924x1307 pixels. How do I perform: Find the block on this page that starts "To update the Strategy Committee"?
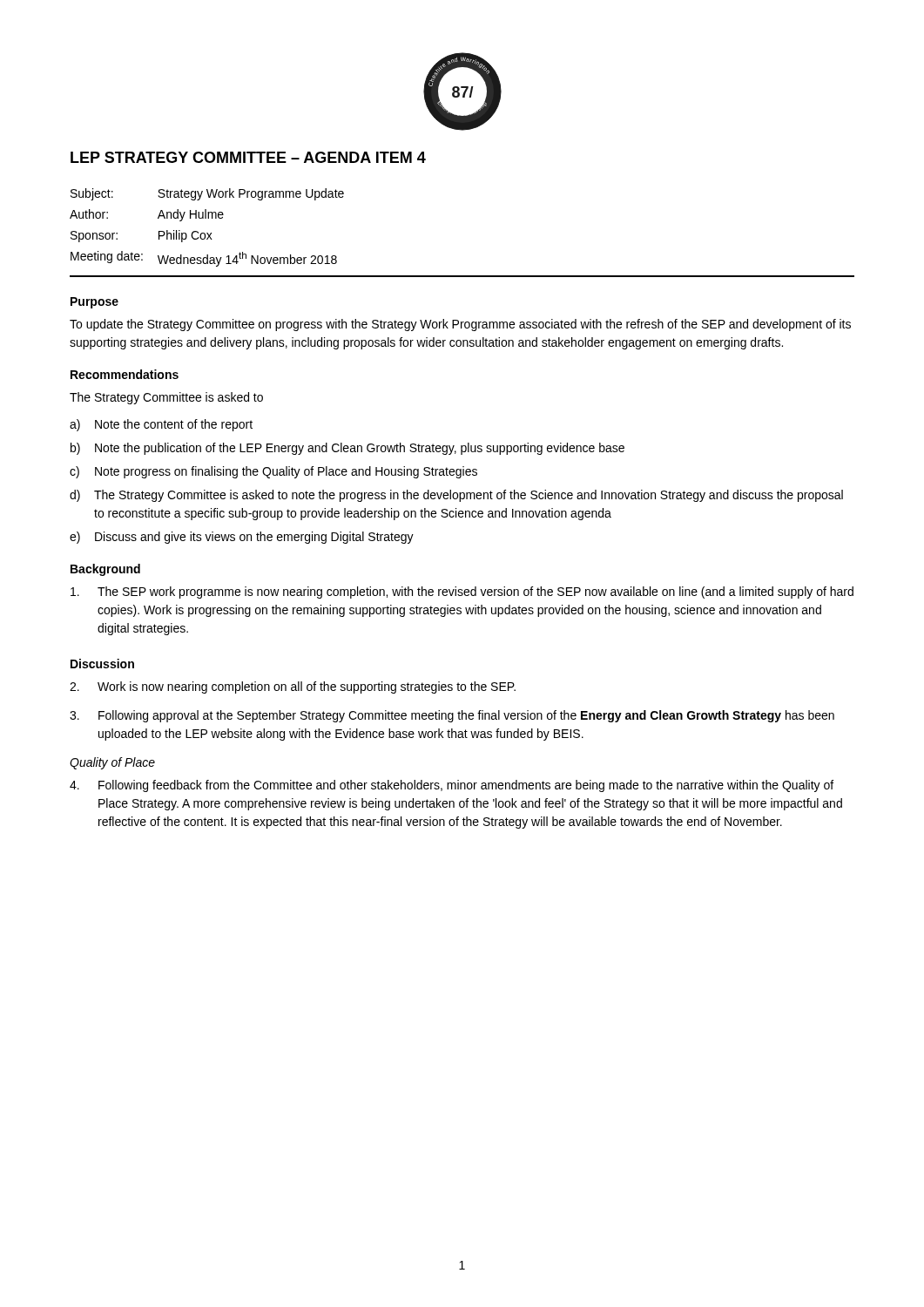point(460,333)
